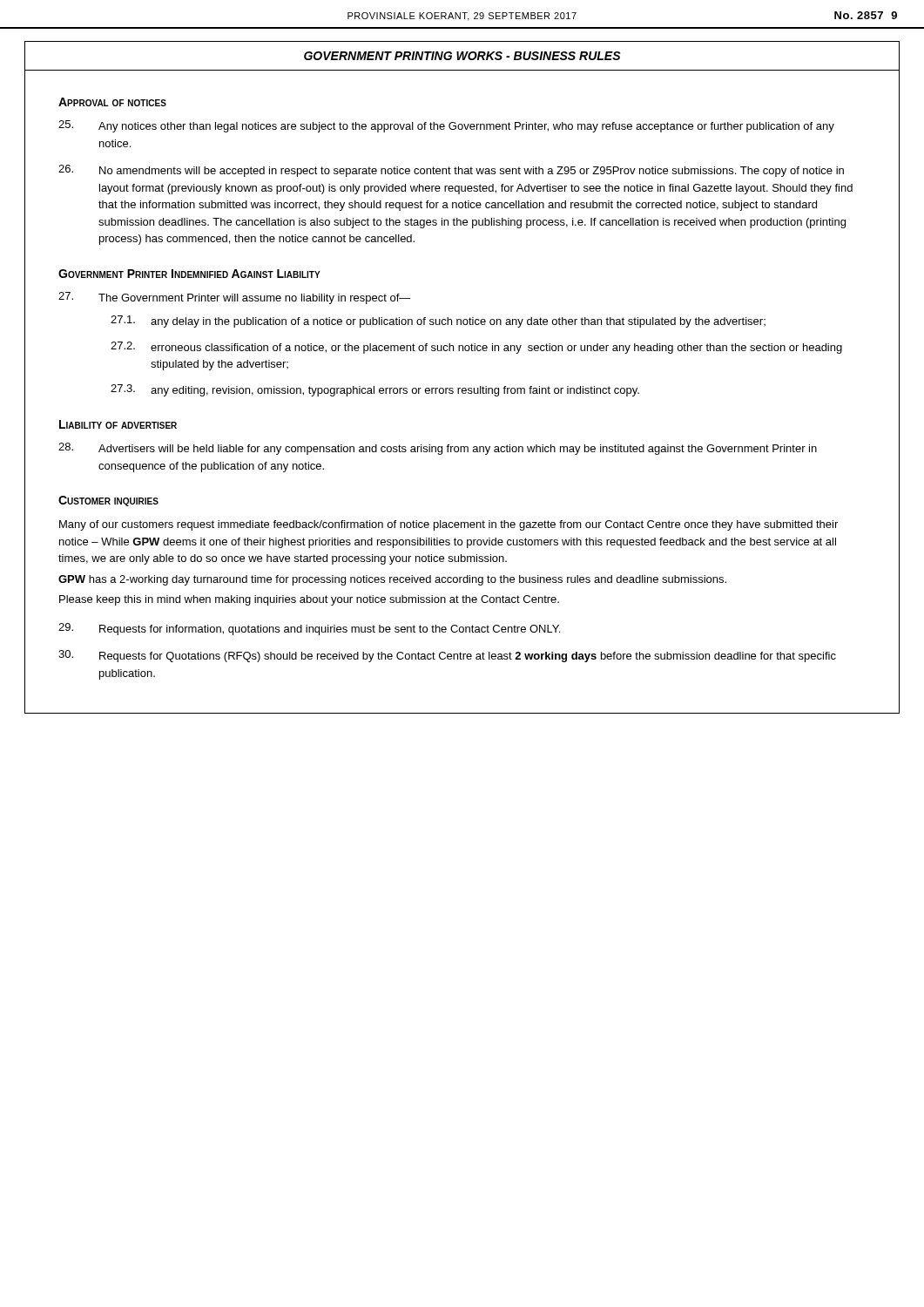Find the section header that says "Approval of notices"
Viewport: 924px width, 1307px height.
pos(112,102)
